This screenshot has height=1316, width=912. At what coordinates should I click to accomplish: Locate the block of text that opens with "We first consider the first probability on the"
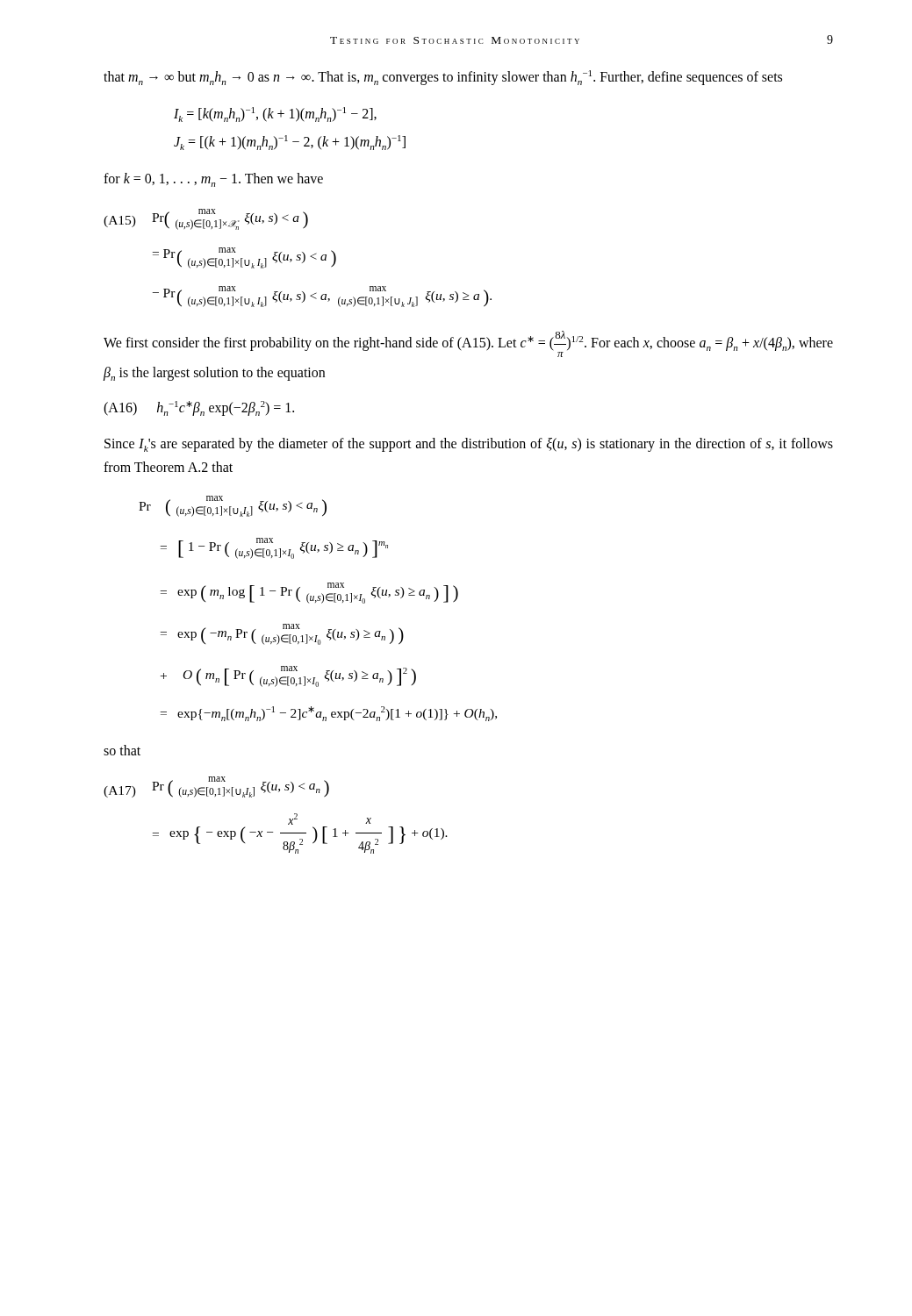coord(468,355)
